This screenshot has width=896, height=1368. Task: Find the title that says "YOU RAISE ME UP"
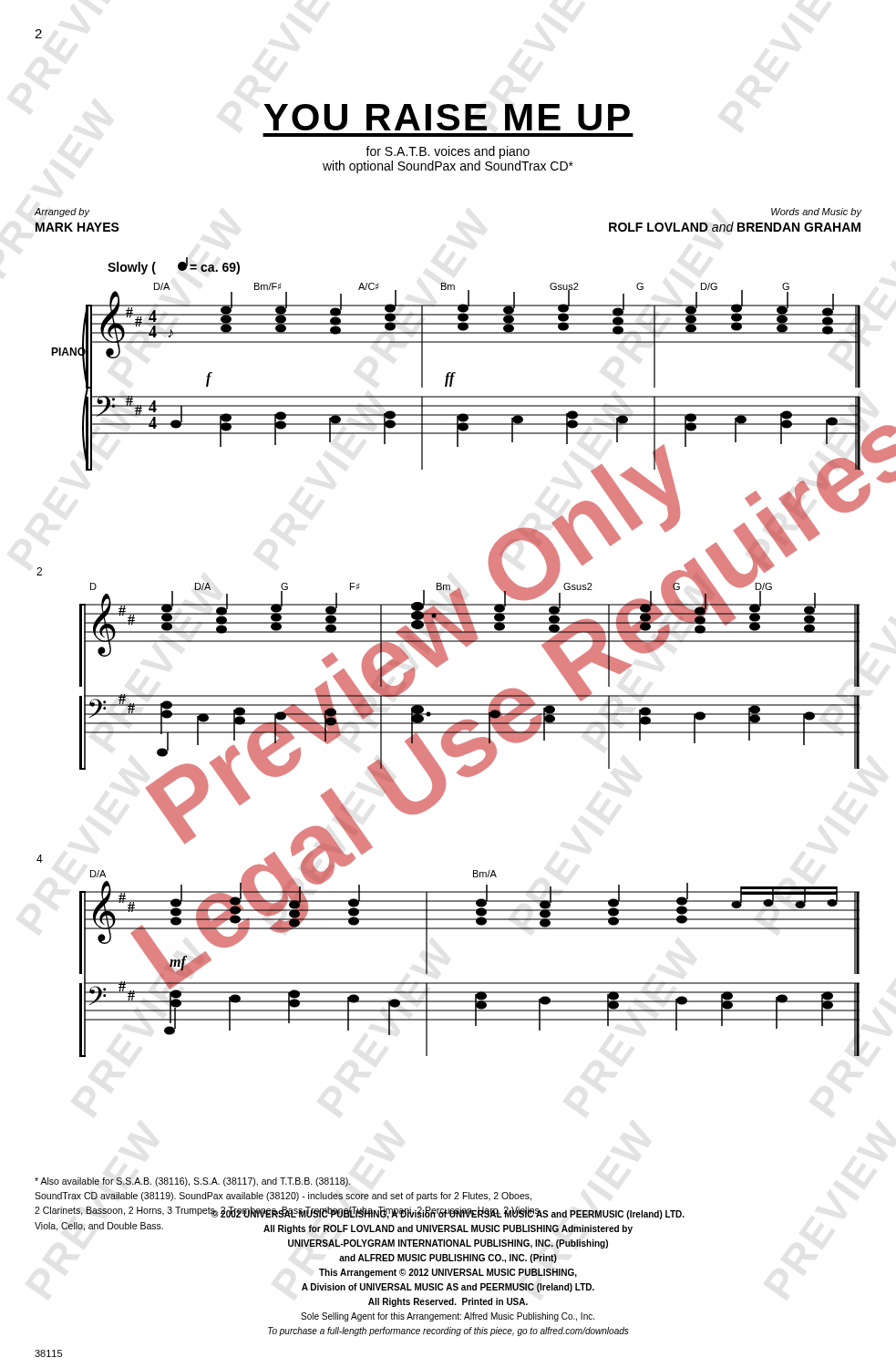click(448, 117)
